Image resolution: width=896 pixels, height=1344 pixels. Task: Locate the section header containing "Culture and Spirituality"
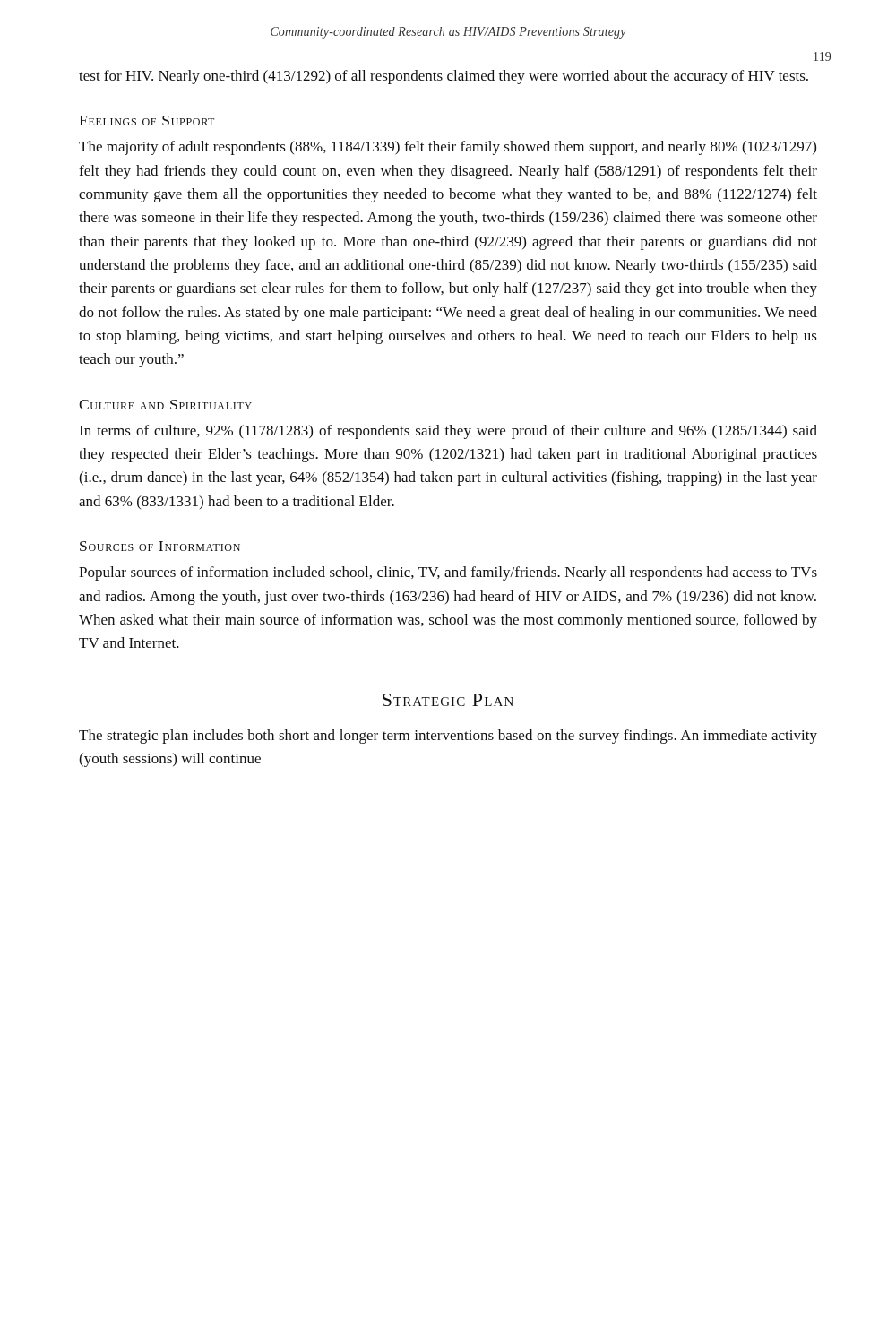point(166,404)
